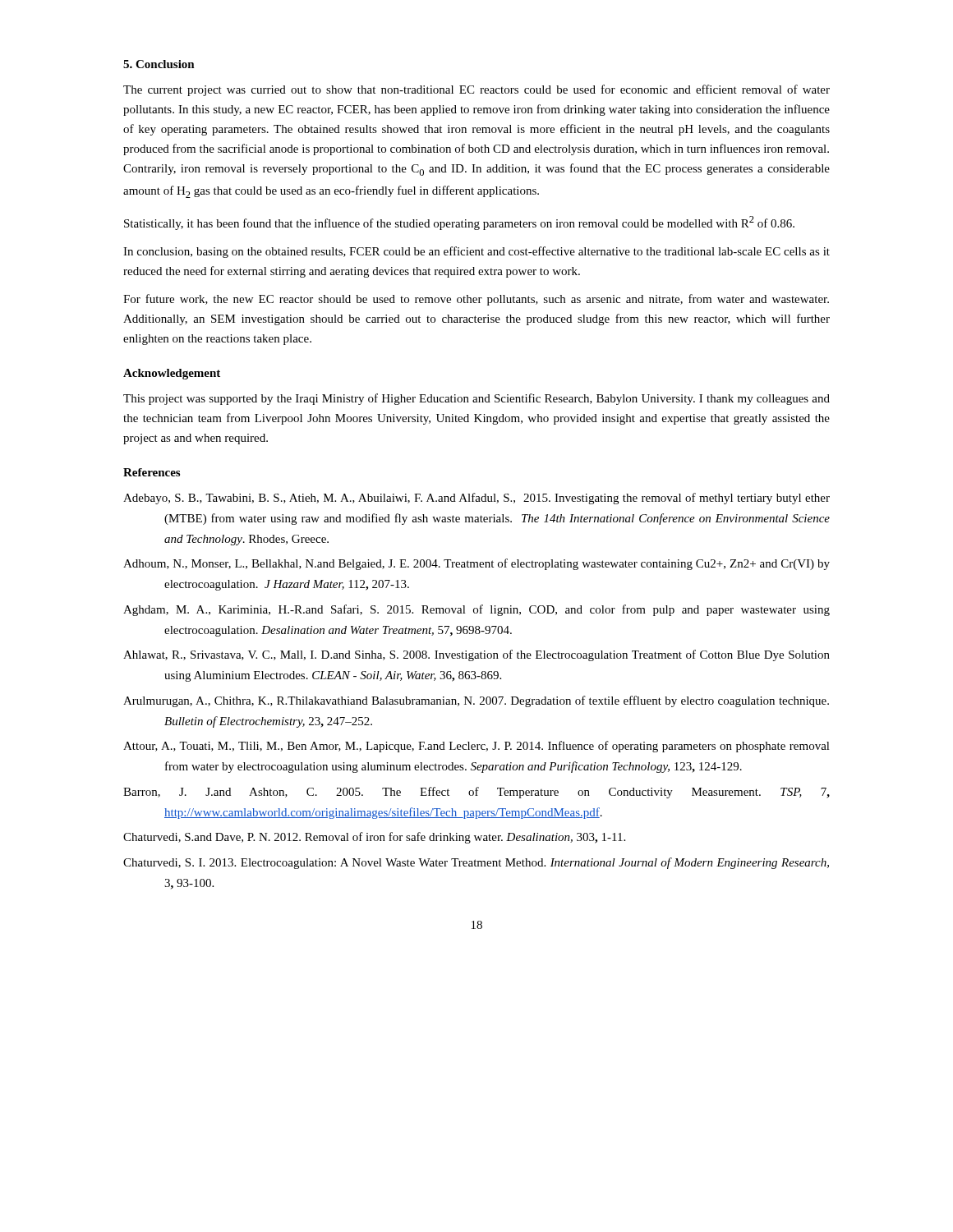
Task: Select the passage starting "The current project was"
Action: point(476,142)
